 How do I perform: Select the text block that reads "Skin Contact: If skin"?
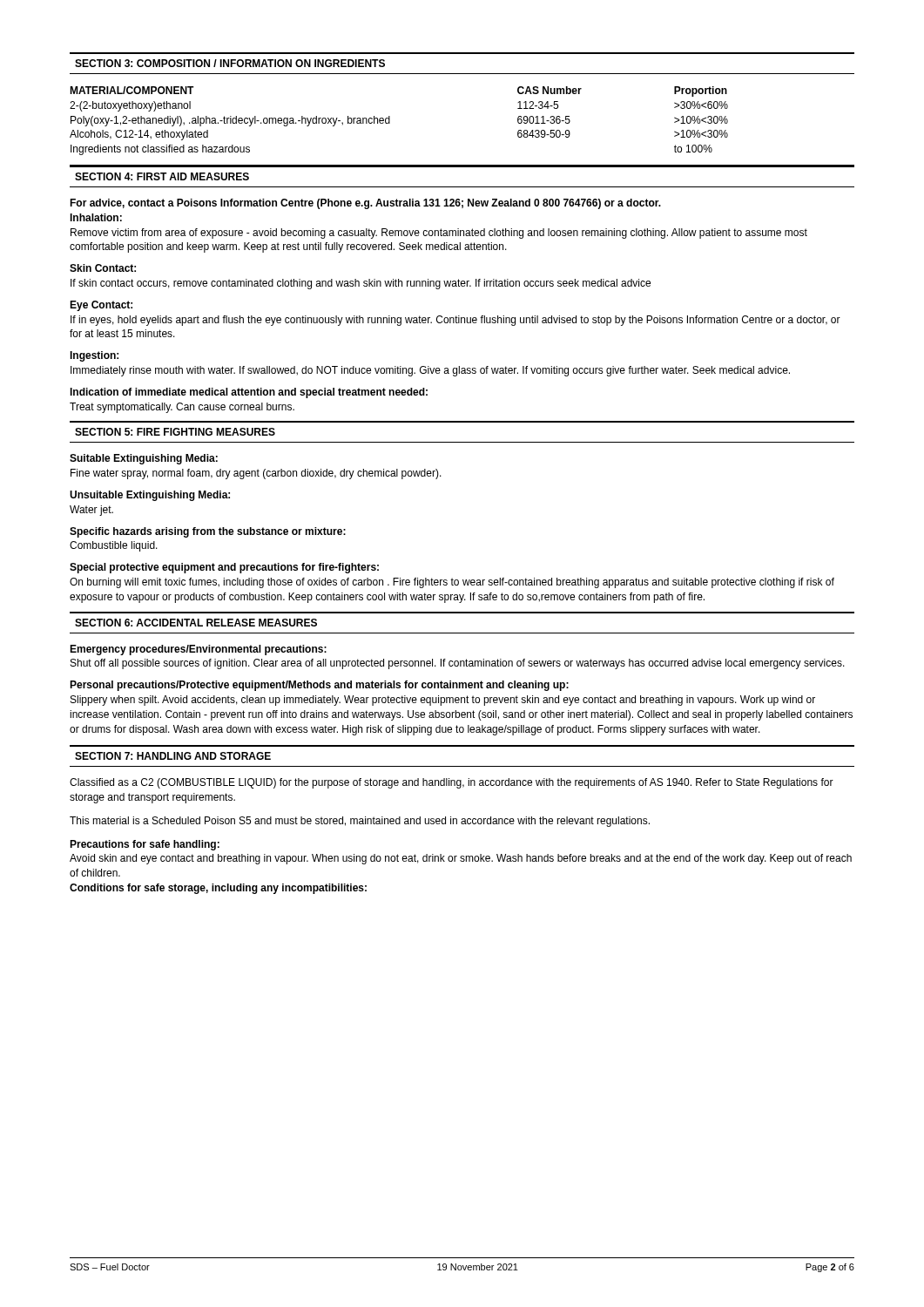point(360,276)
